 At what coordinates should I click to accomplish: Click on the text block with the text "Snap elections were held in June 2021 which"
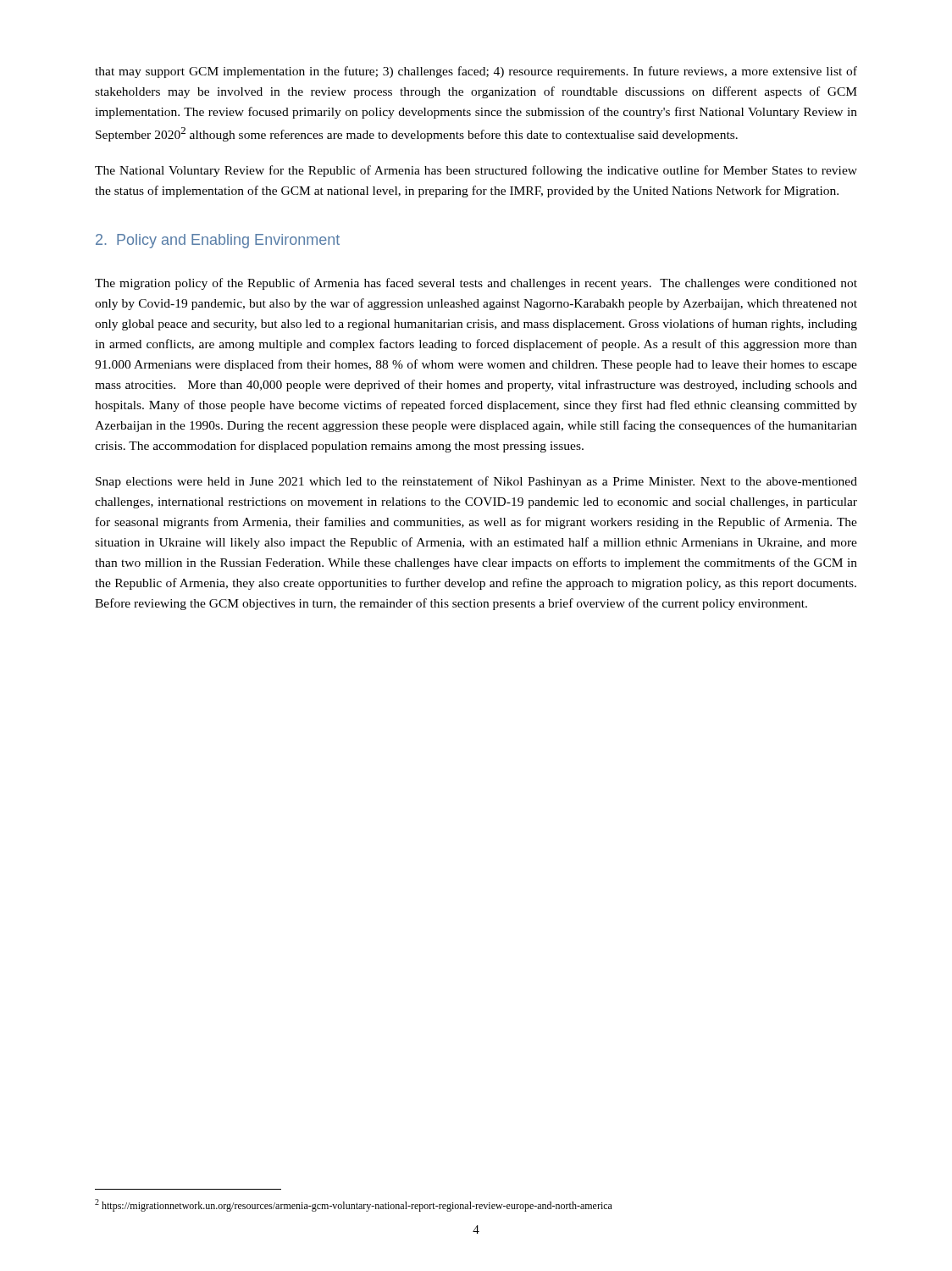pos(476,542)
